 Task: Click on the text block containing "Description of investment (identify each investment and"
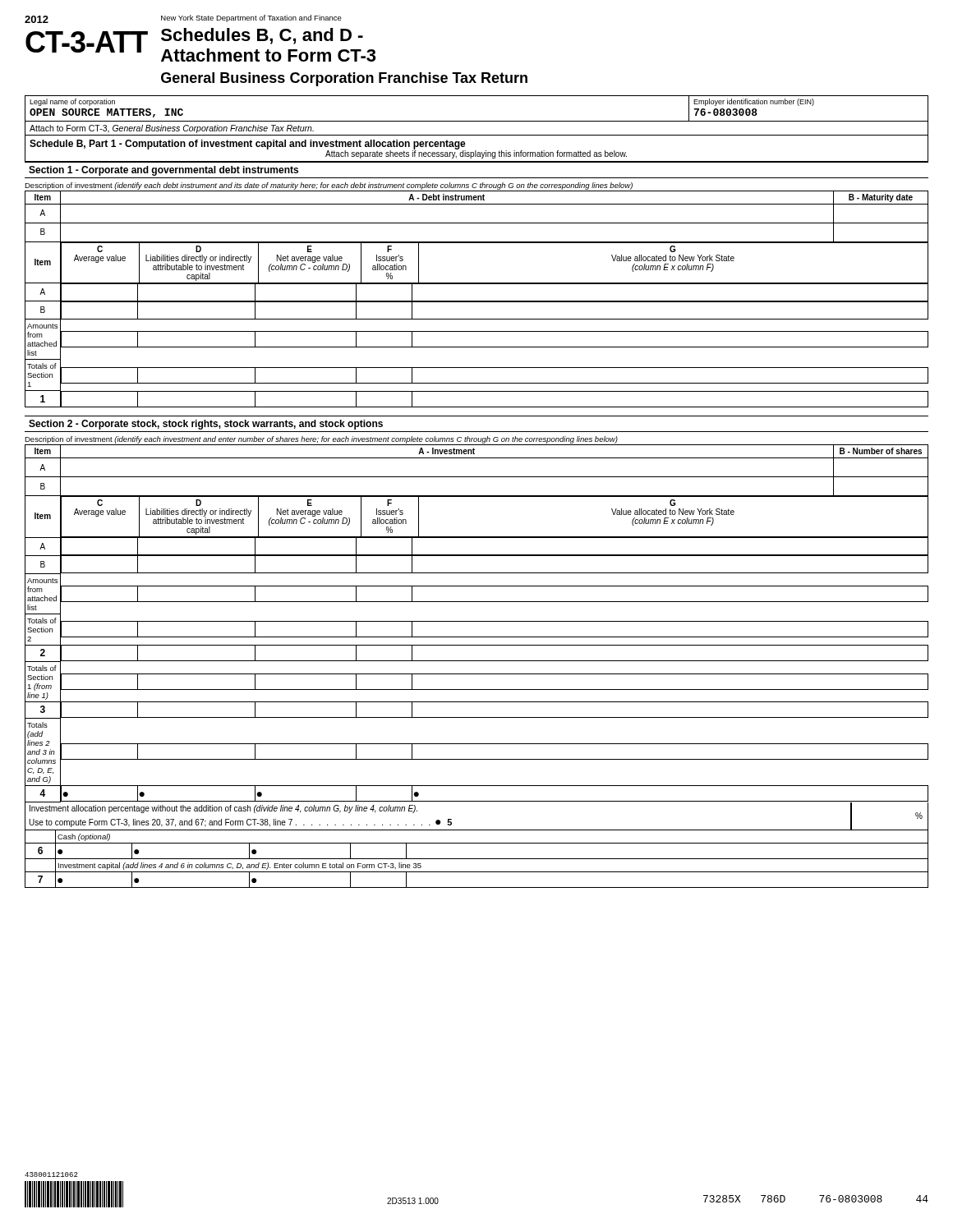[x=321, y=439]
